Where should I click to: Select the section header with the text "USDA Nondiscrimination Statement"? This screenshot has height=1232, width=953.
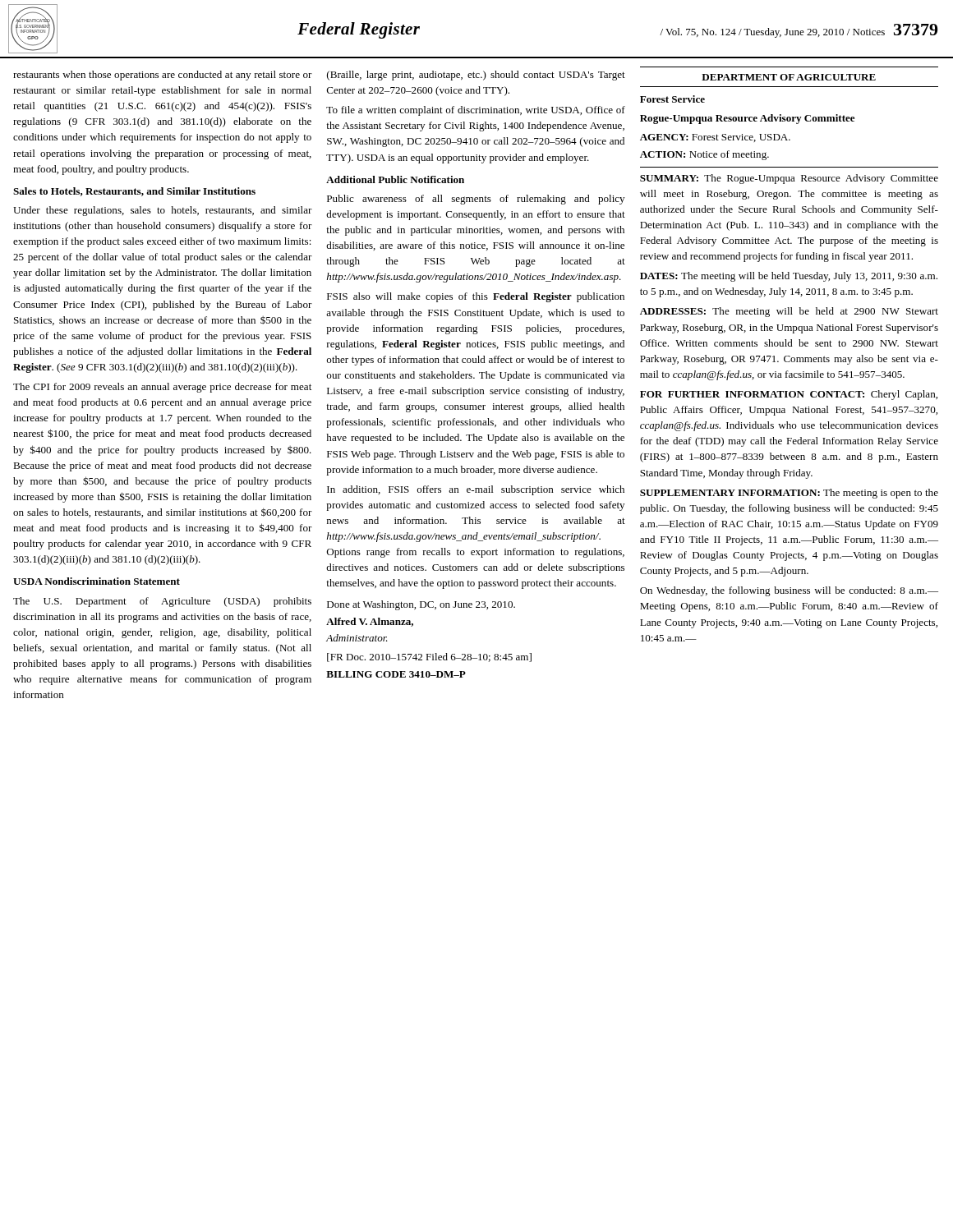(x=97, y=581)
